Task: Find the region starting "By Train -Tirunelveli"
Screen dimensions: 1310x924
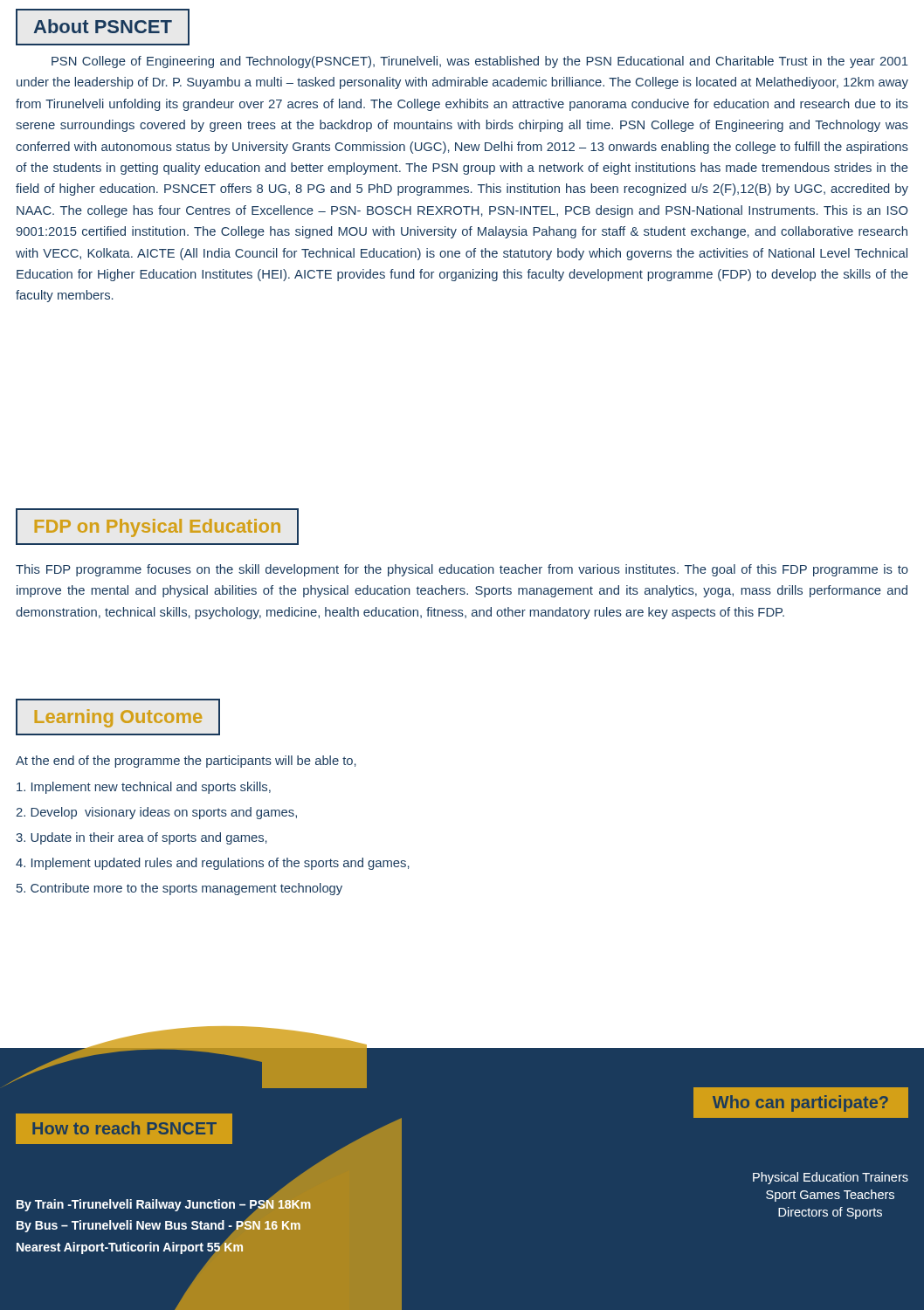Action: point(163,1226)
